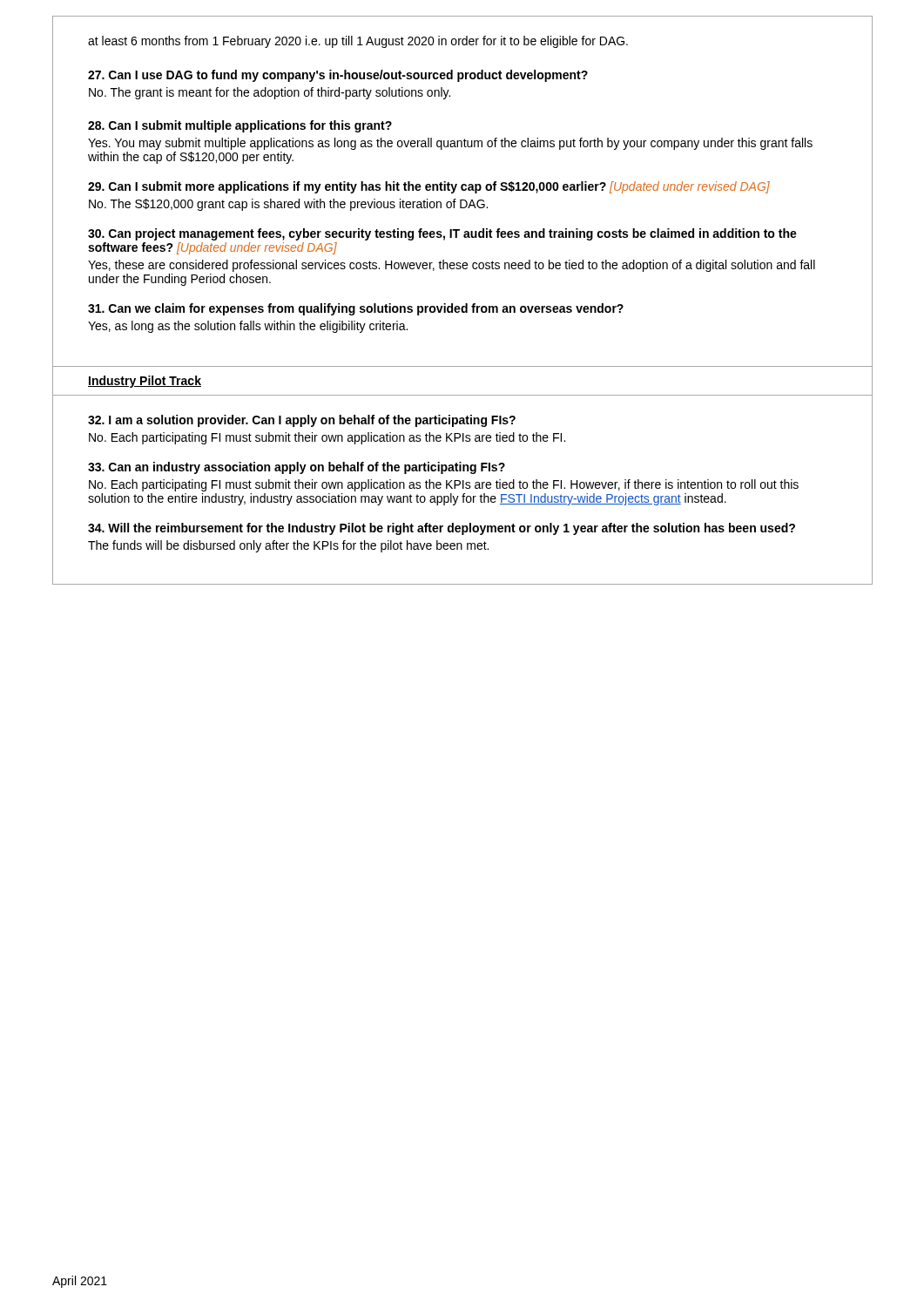This screenshot has height=1307, width=924.
Task: Locate the passage starting "32. I am a solution"
Action: tap(462, 429)
